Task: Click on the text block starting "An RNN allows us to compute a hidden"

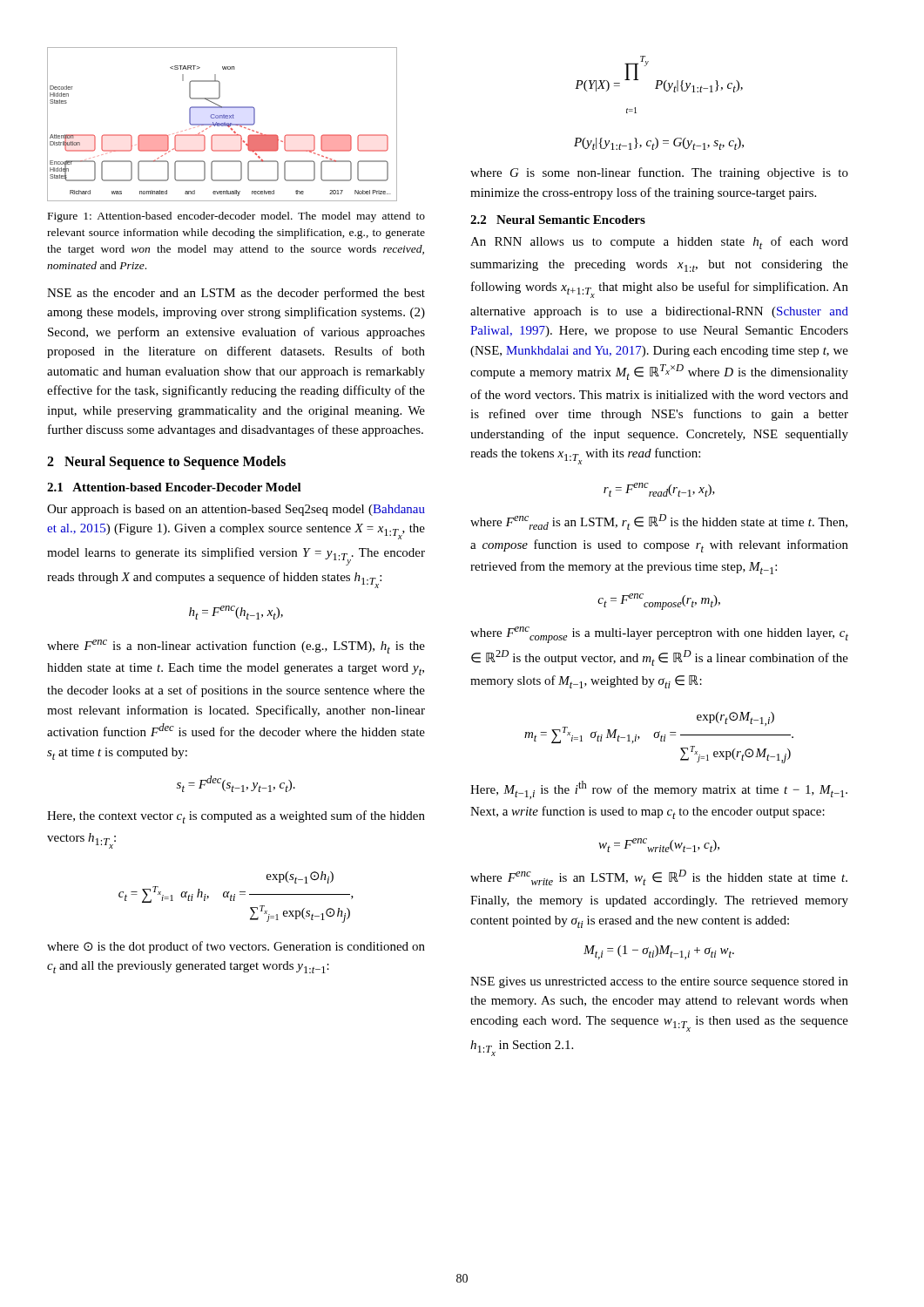Action: (x=659, y=350)
